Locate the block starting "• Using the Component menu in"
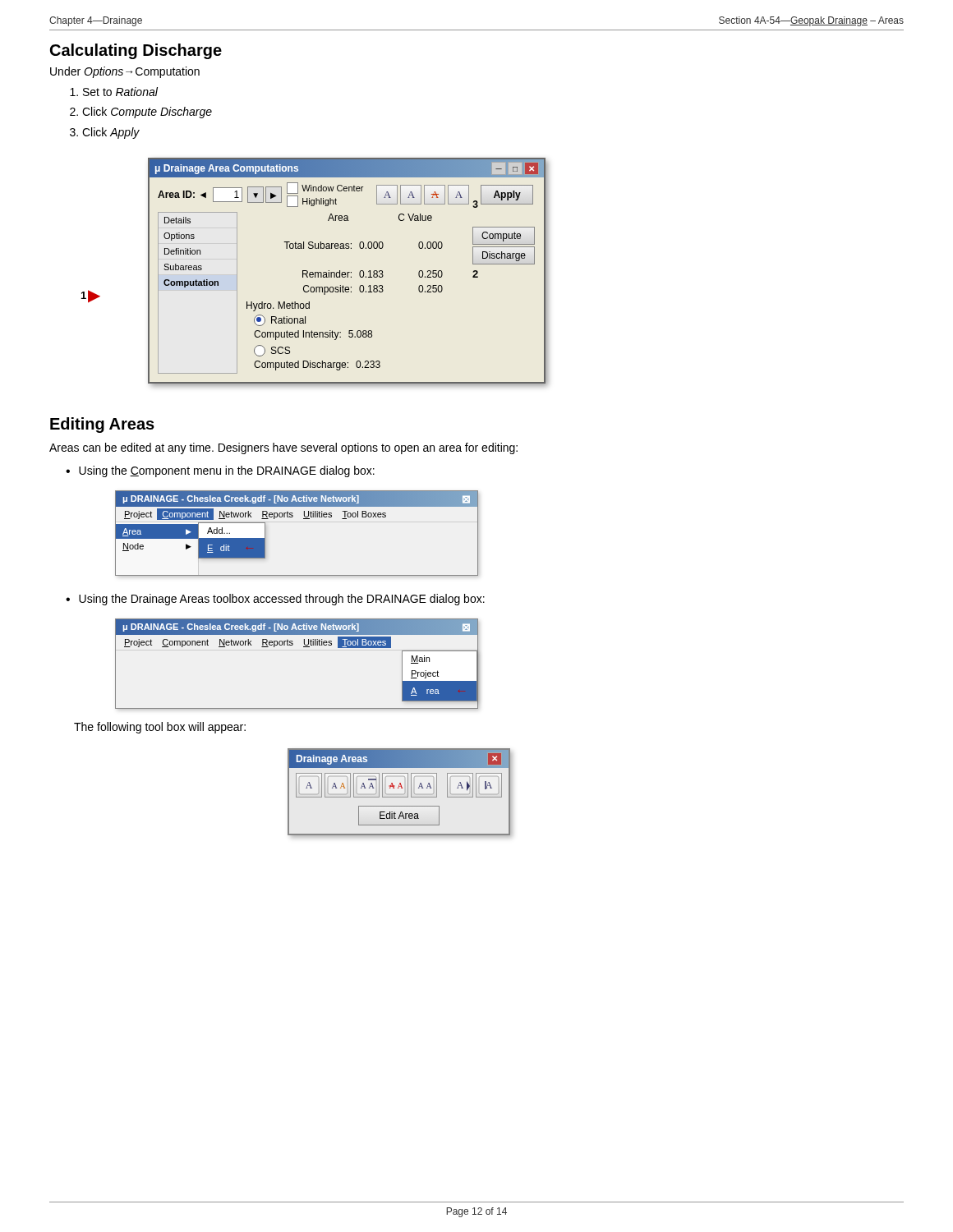The height and width of the screenshot is (1232, 953). (220, 471)
